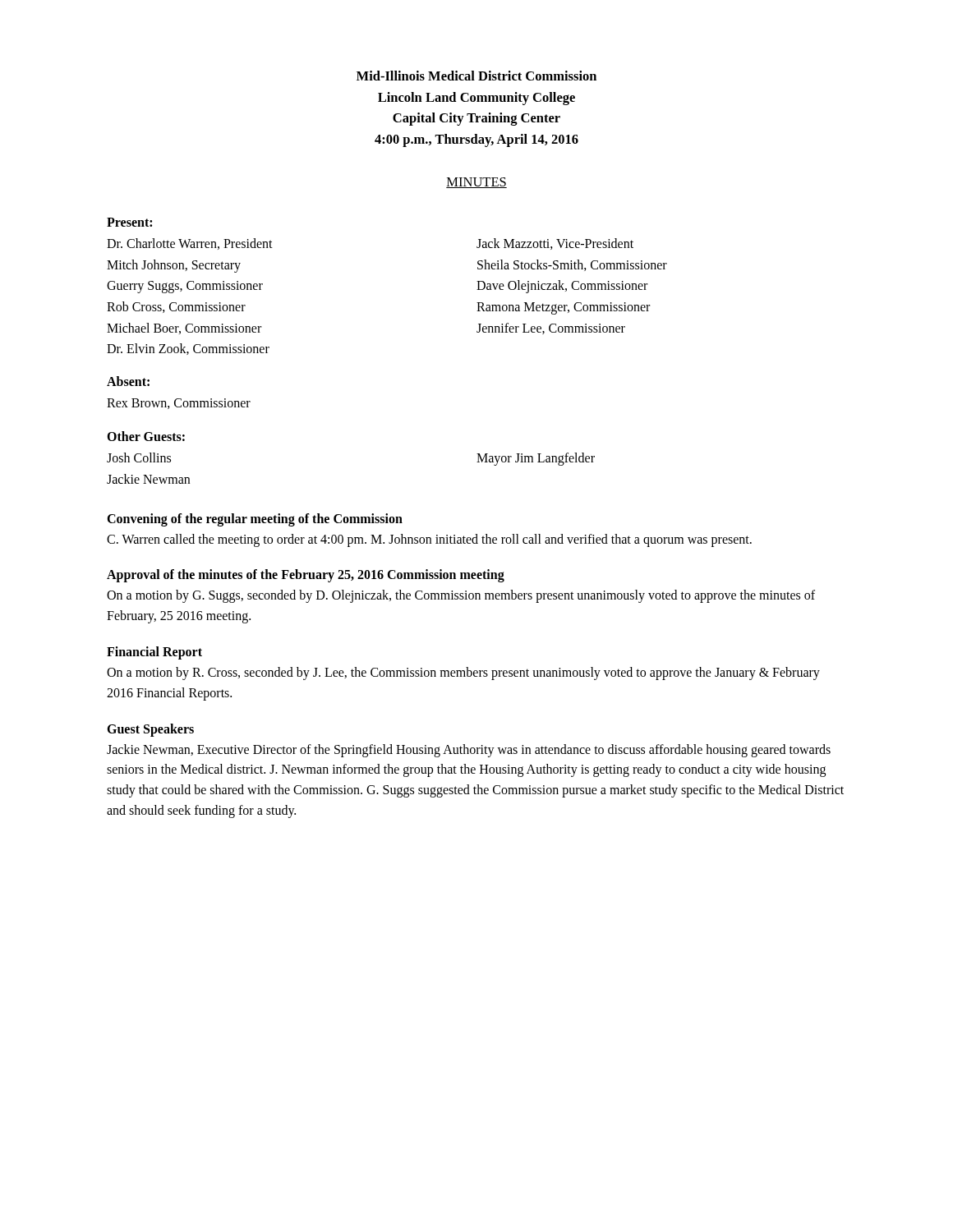Image resolution: width=953 pixels, height=1232 pixels.
Task: Click on the element starting "Financial Report"
Action: coord(154,652)
